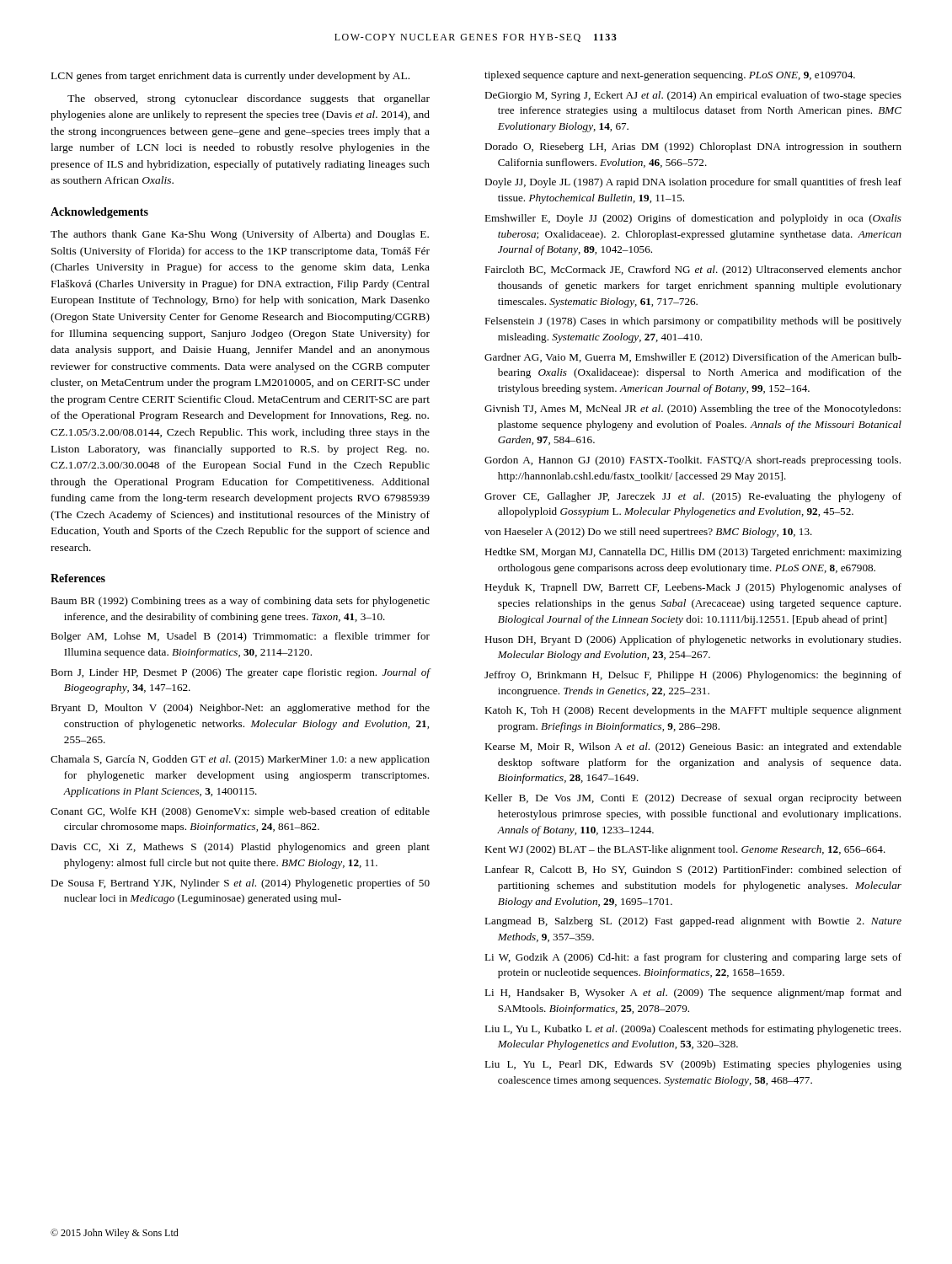The height and width of the screenshot is (1264, 952).
Task: Navigate to the text block starting "Emshwiller E, Doyle JJ (2002) Origins"
Action: [x=693, y=233]
